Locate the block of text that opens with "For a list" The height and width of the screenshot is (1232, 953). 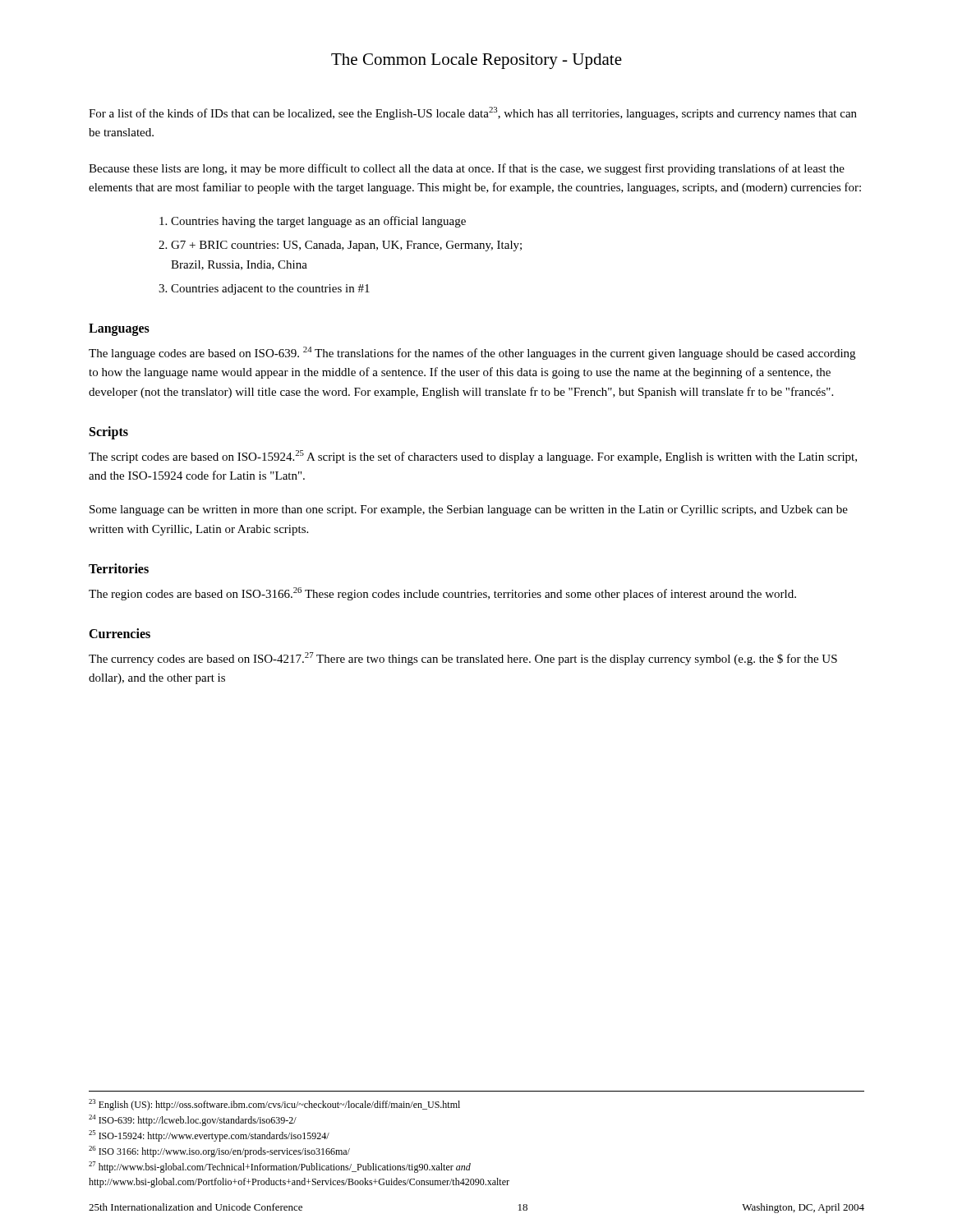(x=473, y=122)
